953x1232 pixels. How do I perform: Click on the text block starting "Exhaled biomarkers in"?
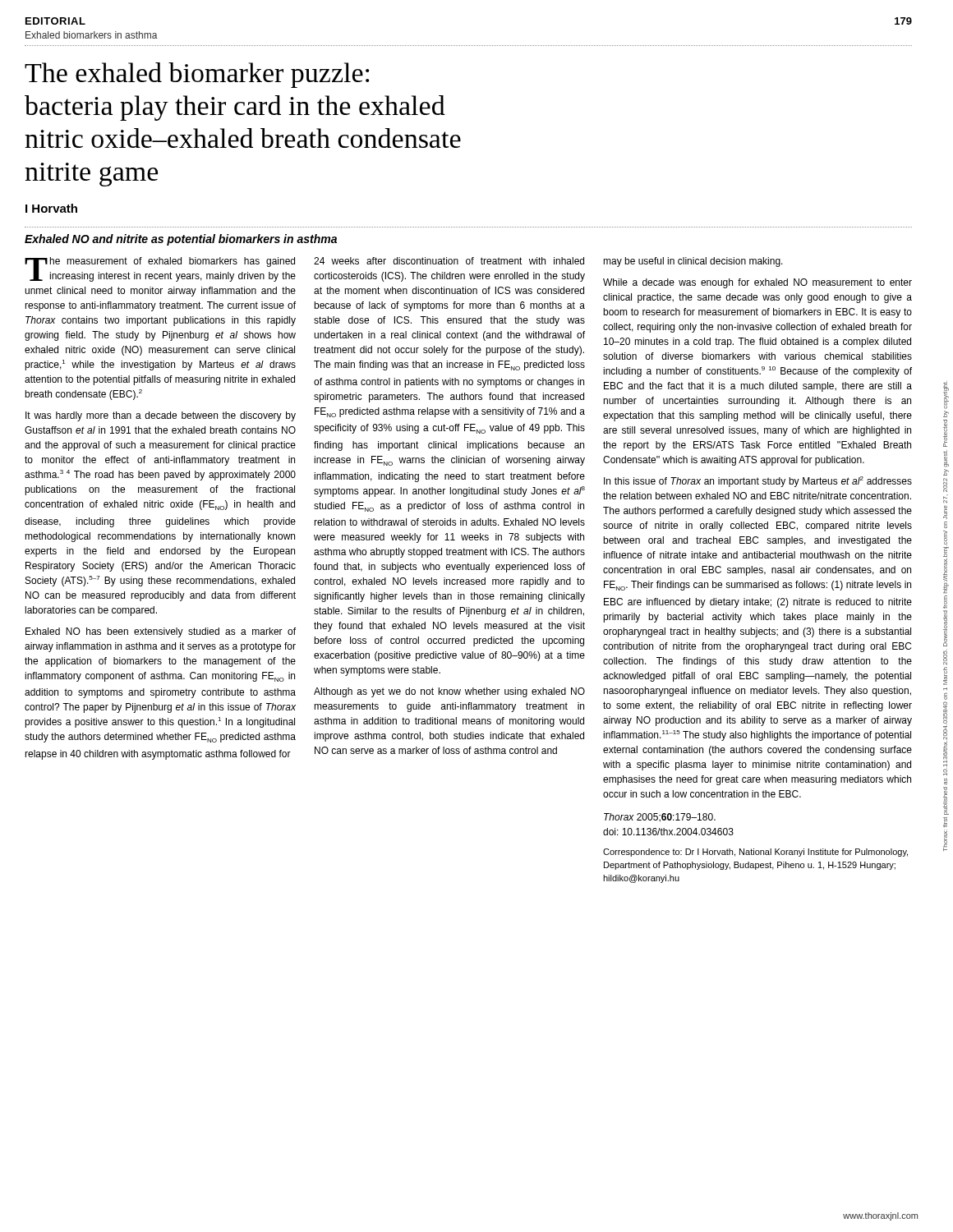[91, 35]
